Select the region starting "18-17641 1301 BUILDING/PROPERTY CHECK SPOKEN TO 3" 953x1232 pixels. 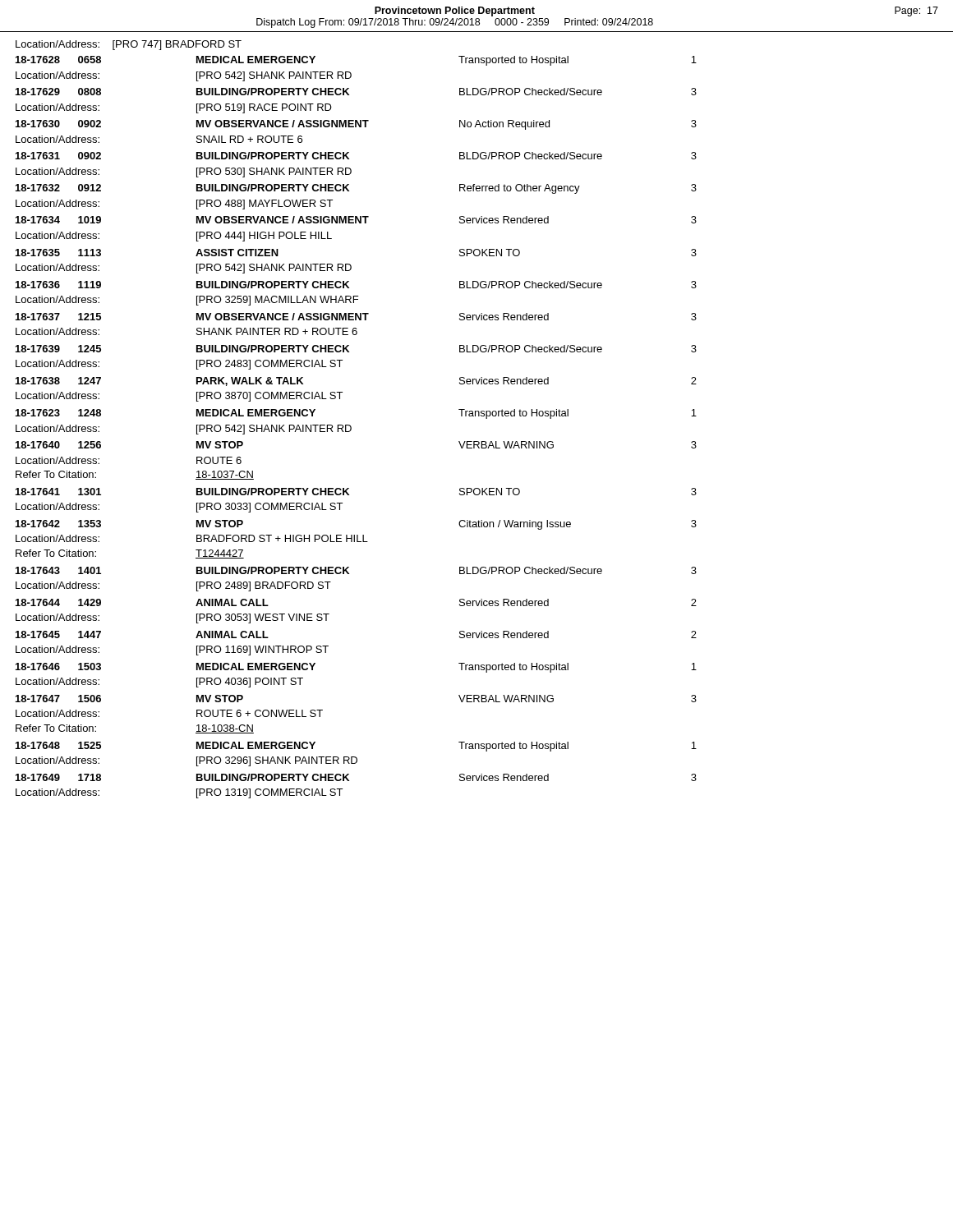point(476,499)
